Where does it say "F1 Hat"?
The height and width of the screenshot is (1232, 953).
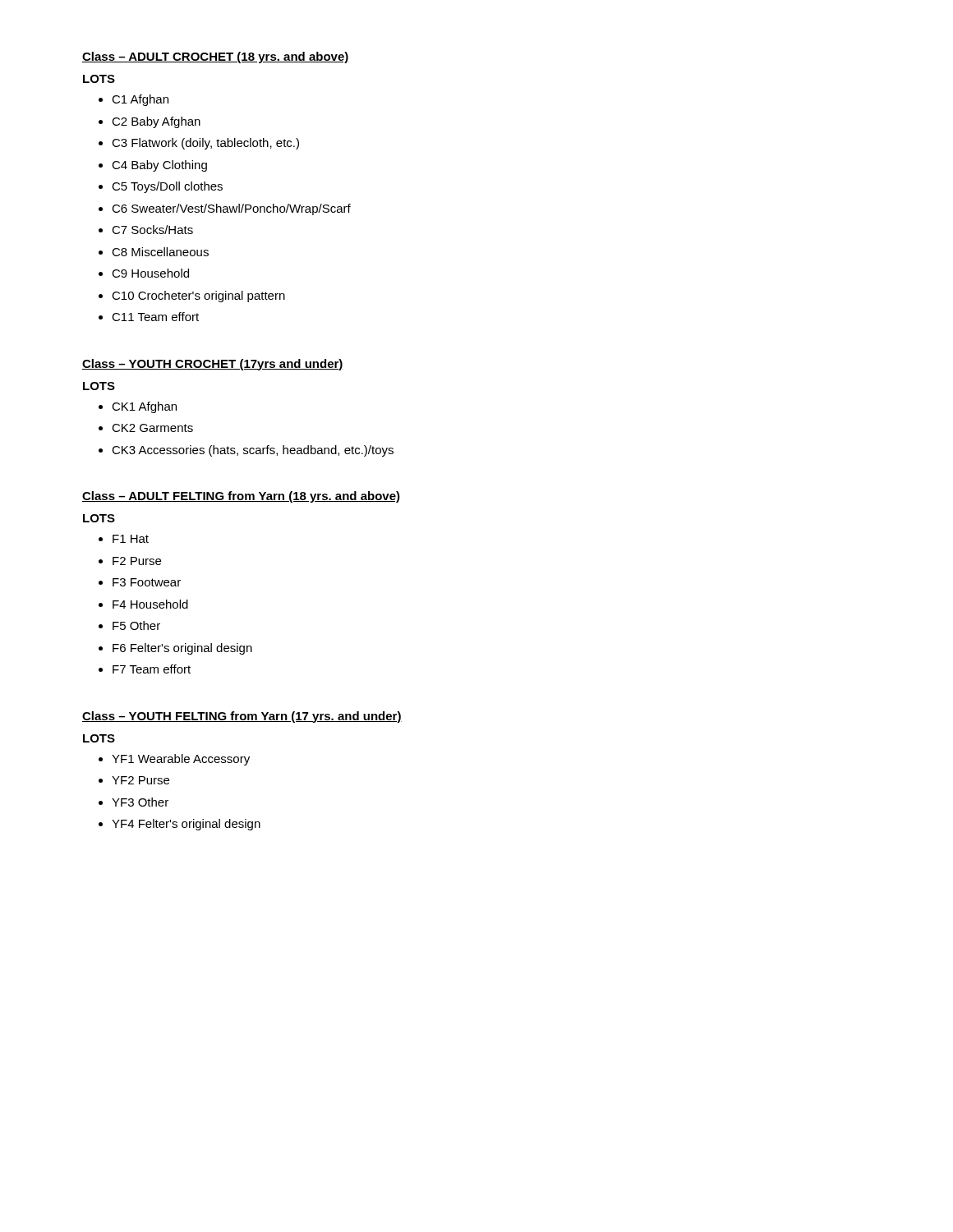click(x=131, y=539)
